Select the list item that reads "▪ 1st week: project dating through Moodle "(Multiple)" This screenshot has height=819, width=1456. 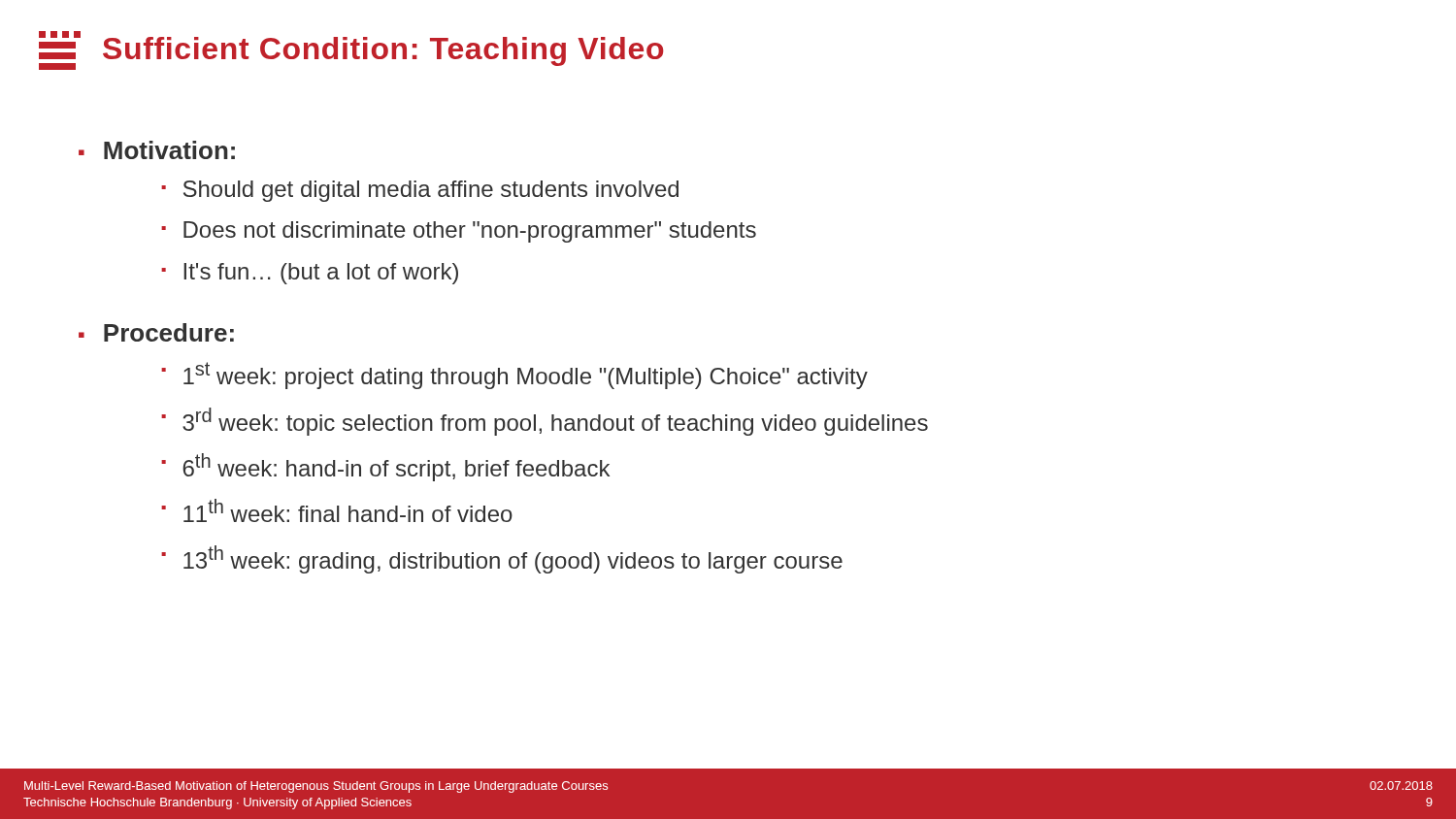pyautogui.click(x=514, y=374)
